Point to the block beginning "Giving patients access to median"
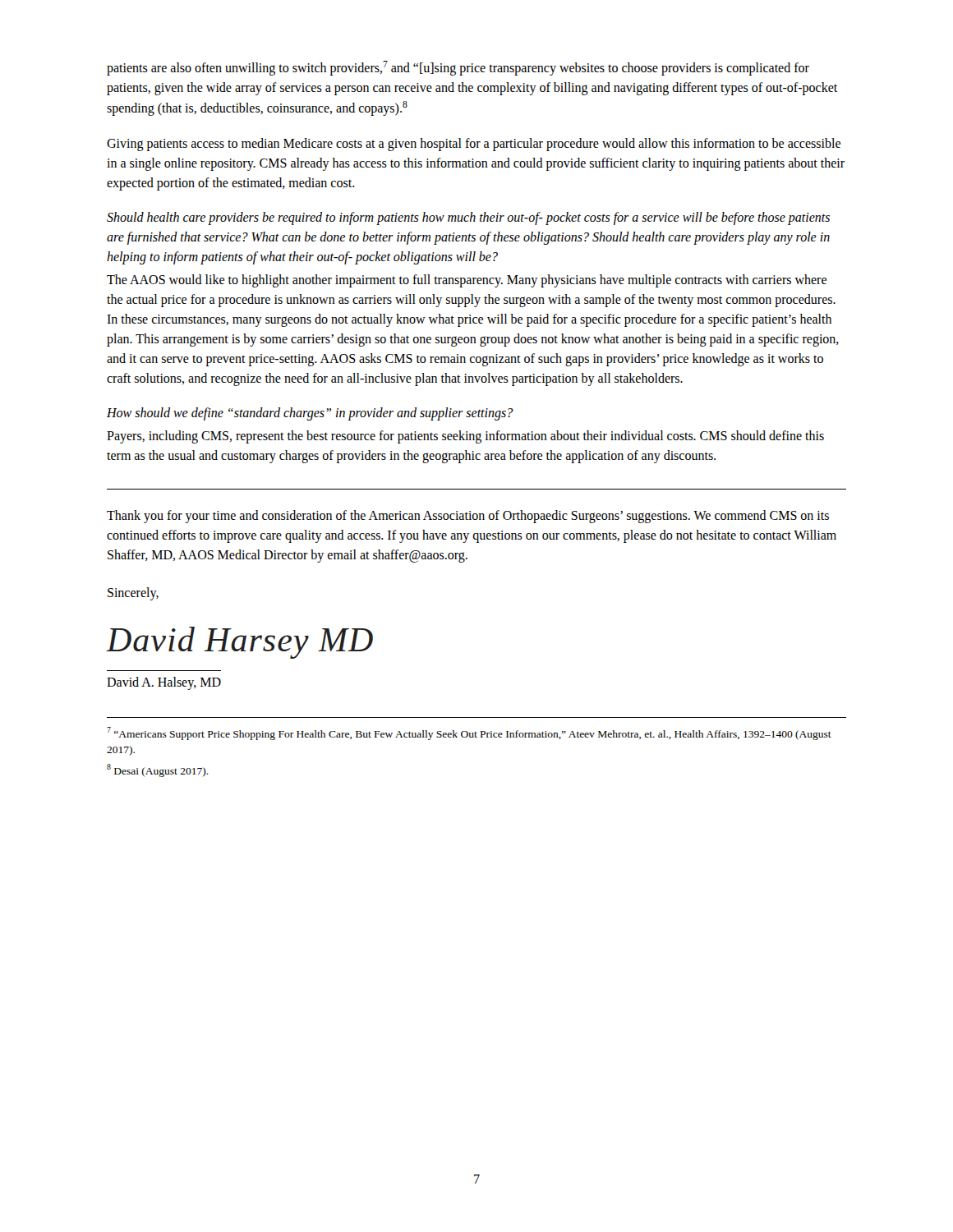Screen dimensions: 1232x953 point(476,163)
